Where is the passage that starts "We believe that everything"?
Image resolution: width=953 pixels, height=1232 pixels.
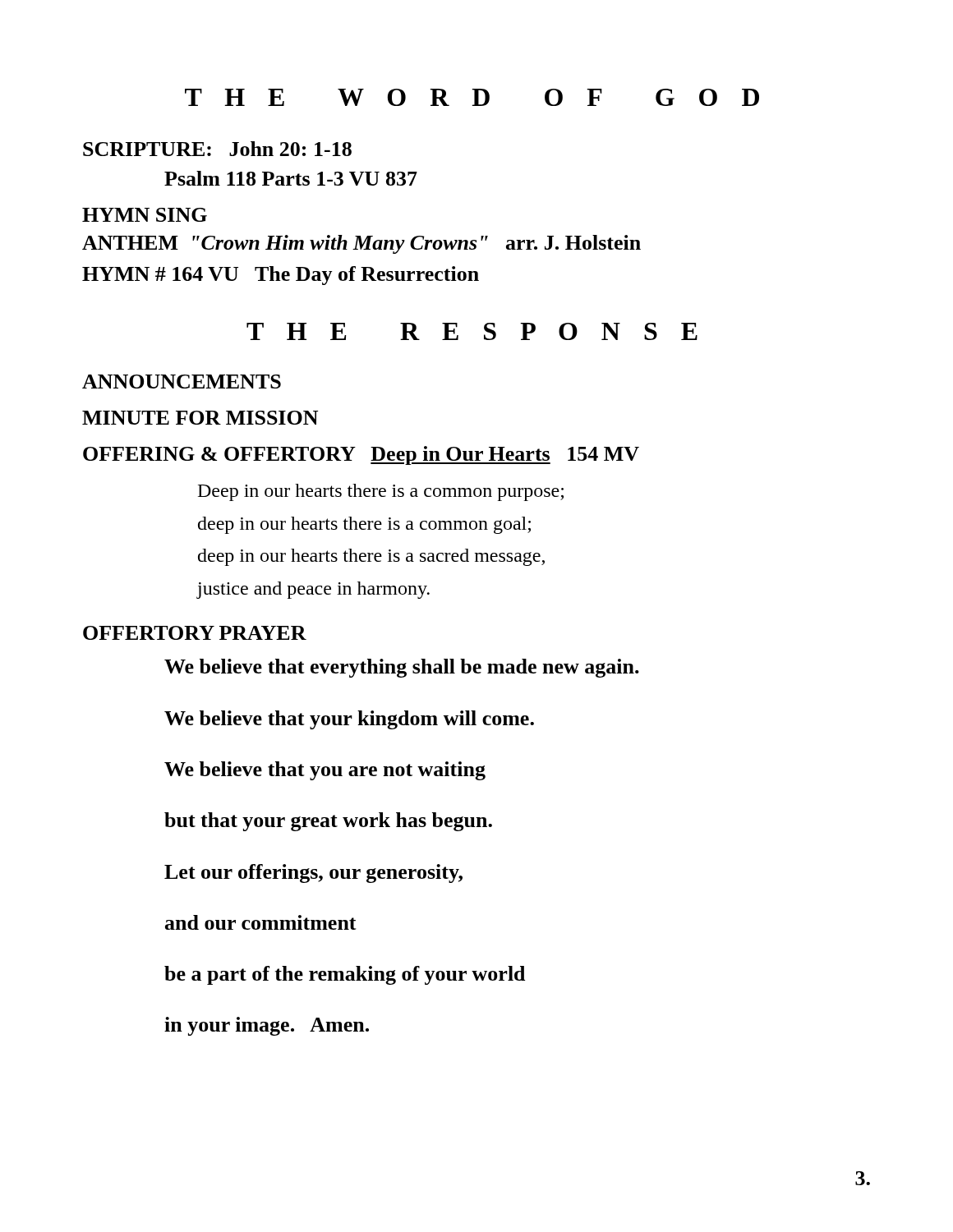(x=402, y=668)
